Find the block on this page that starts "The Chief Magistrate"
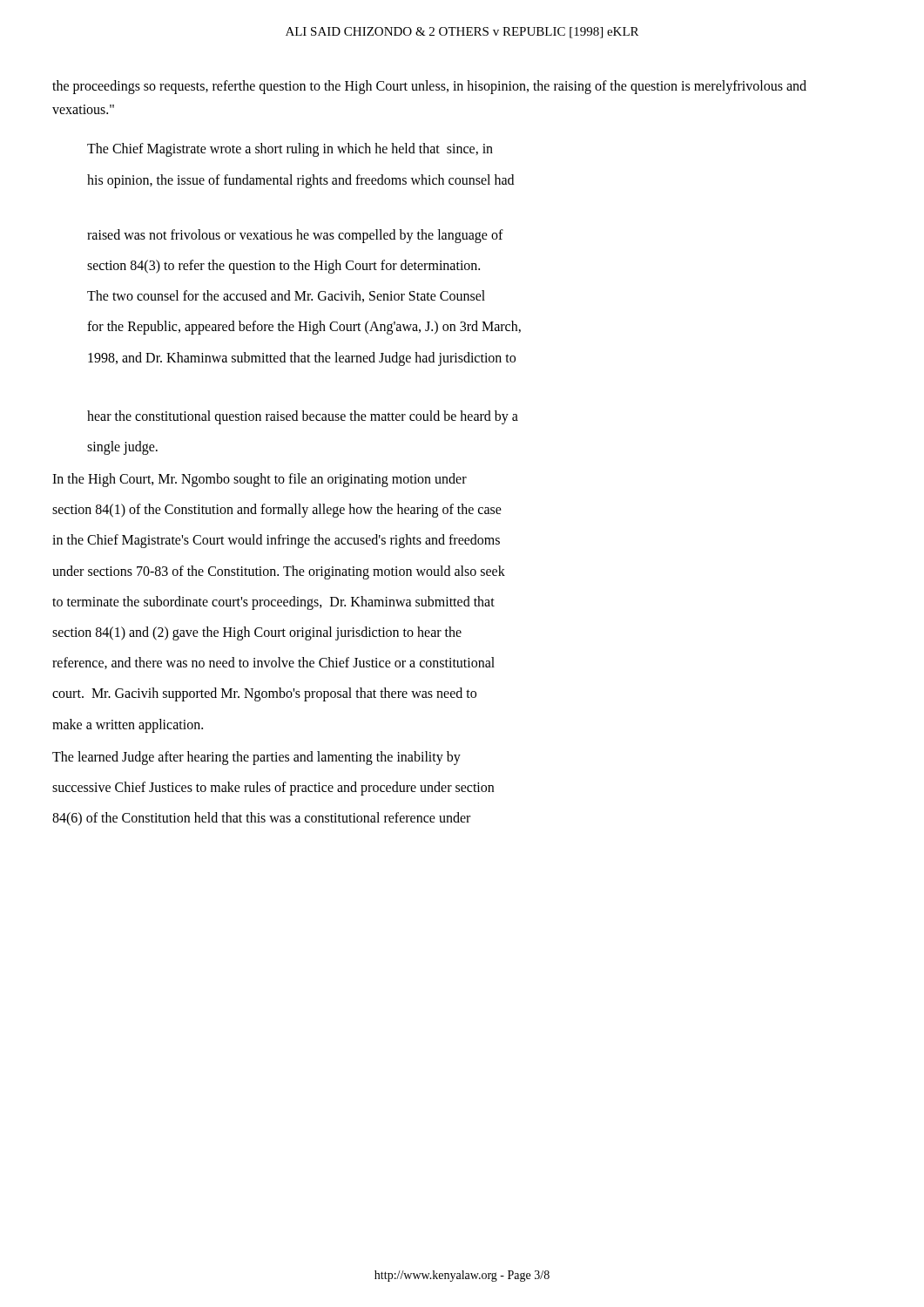Image resolution: width=924 pixels, height=1307 pixels. point(290,149)
